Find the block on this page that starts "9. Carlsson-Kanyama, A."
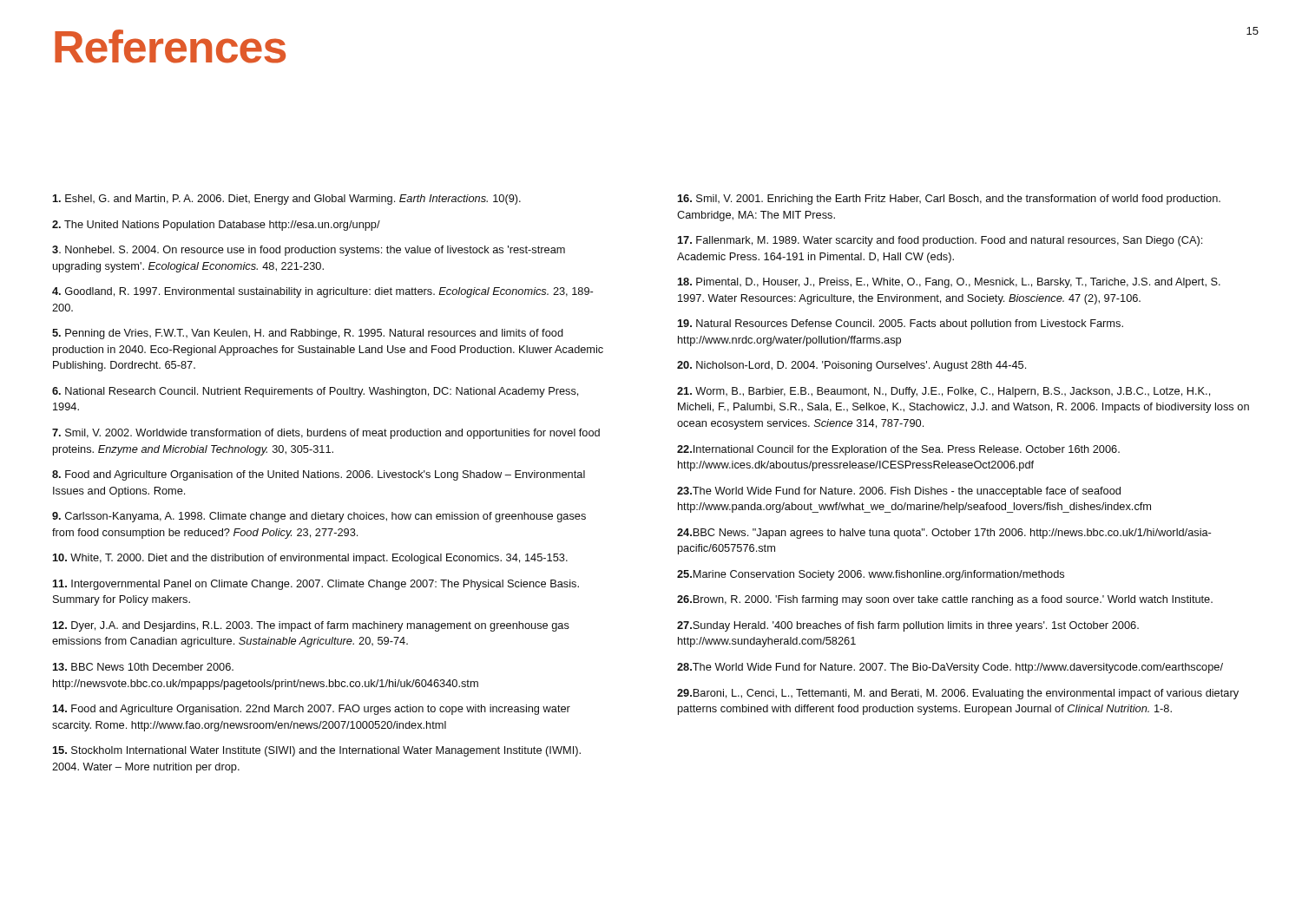1302x924 pixels. (319, 524)
